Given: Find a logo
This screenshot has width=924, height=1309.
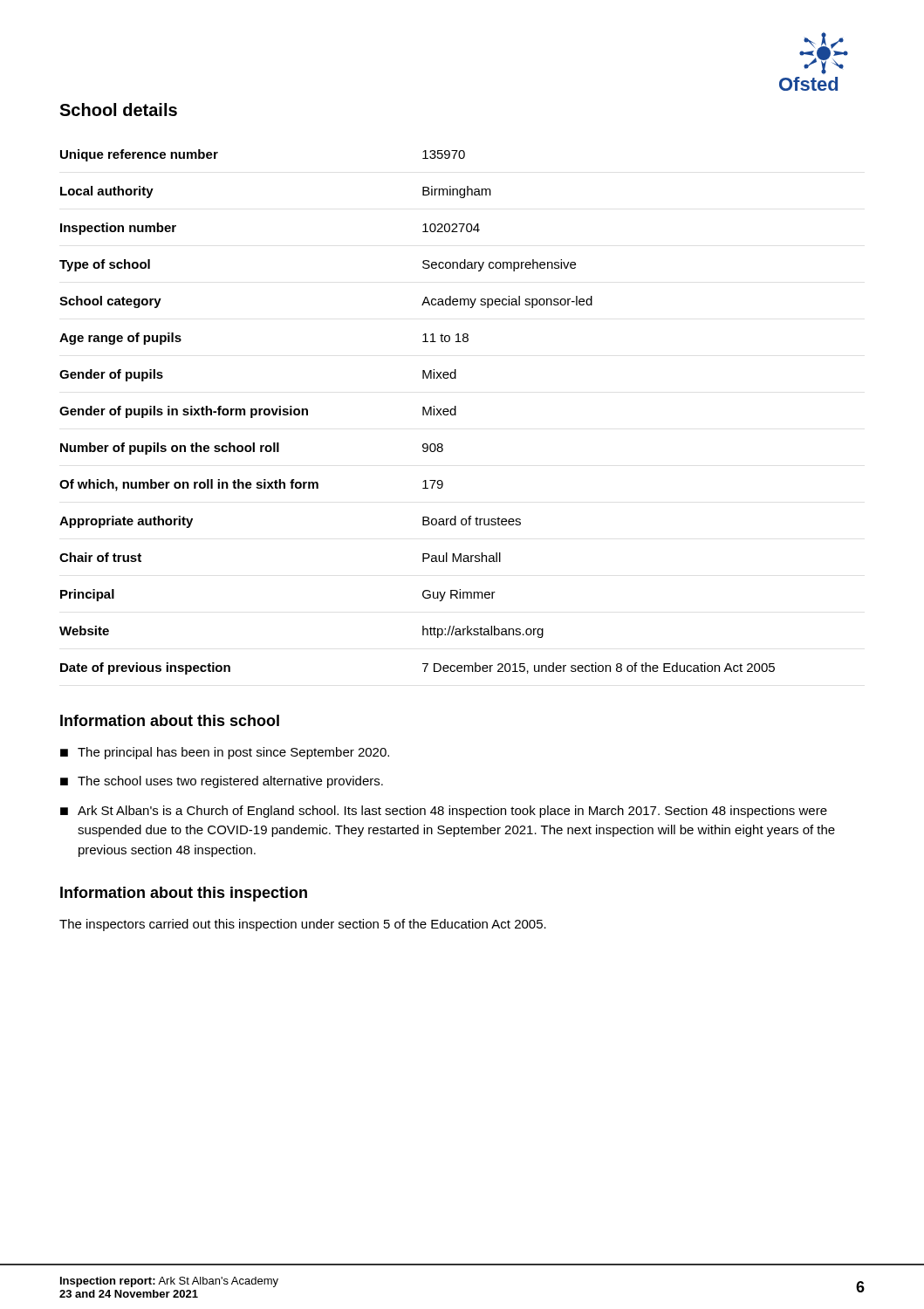Looking at the screenshot, I should (824, 64).
